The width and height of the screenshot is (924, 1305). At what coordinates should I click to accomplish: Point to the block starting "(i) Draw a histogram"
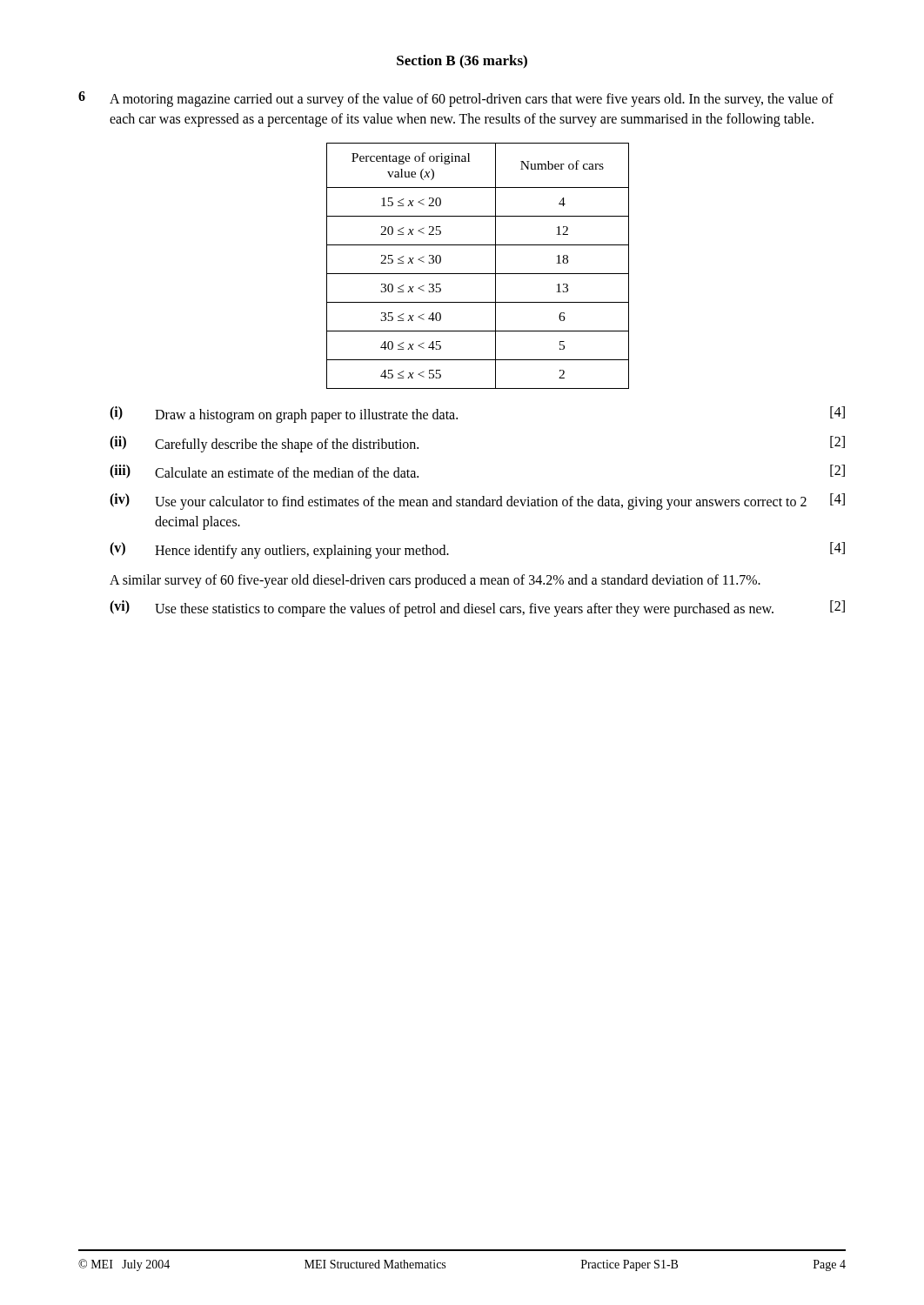321,415
